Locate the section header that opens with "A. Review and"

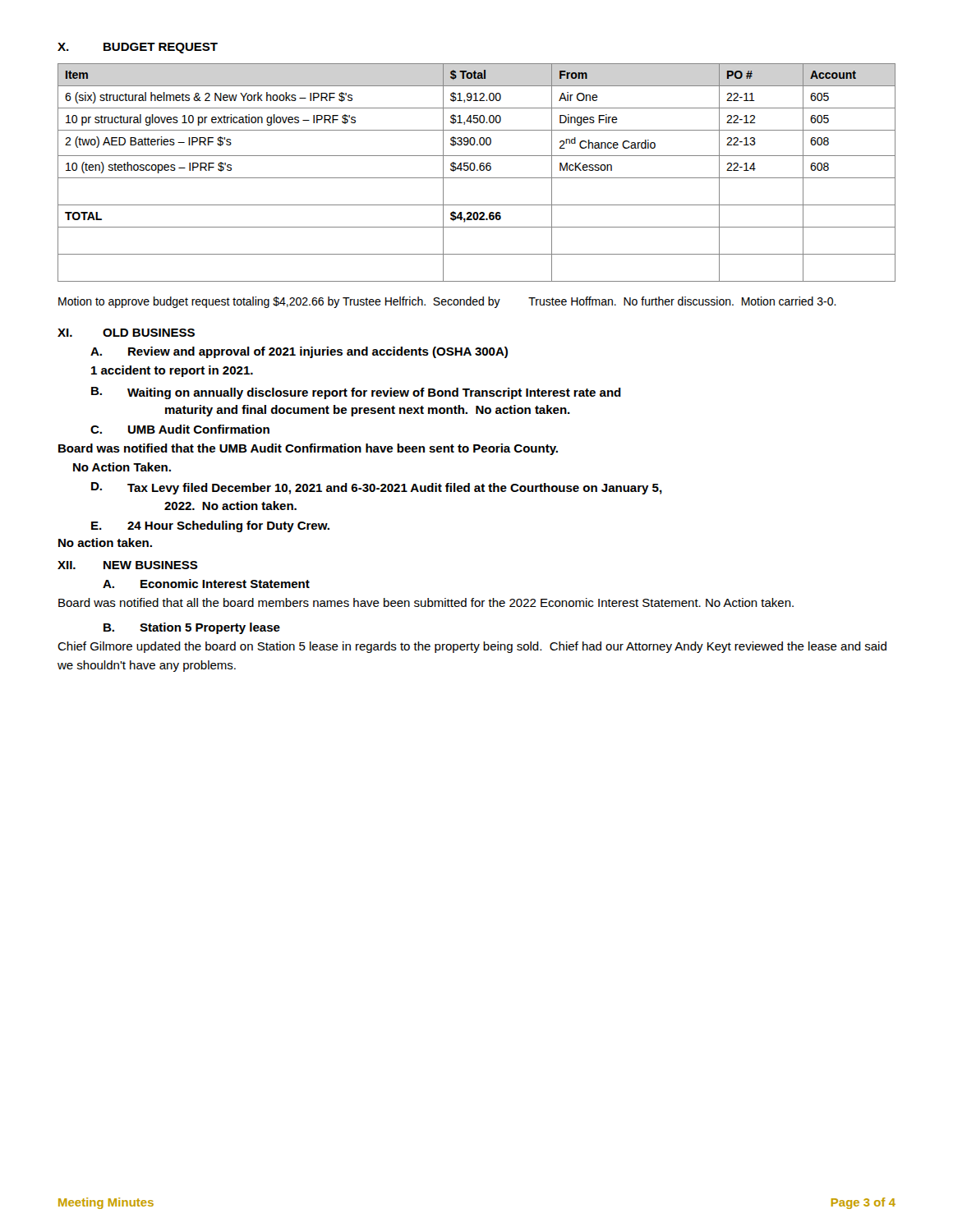pos(299,351)
